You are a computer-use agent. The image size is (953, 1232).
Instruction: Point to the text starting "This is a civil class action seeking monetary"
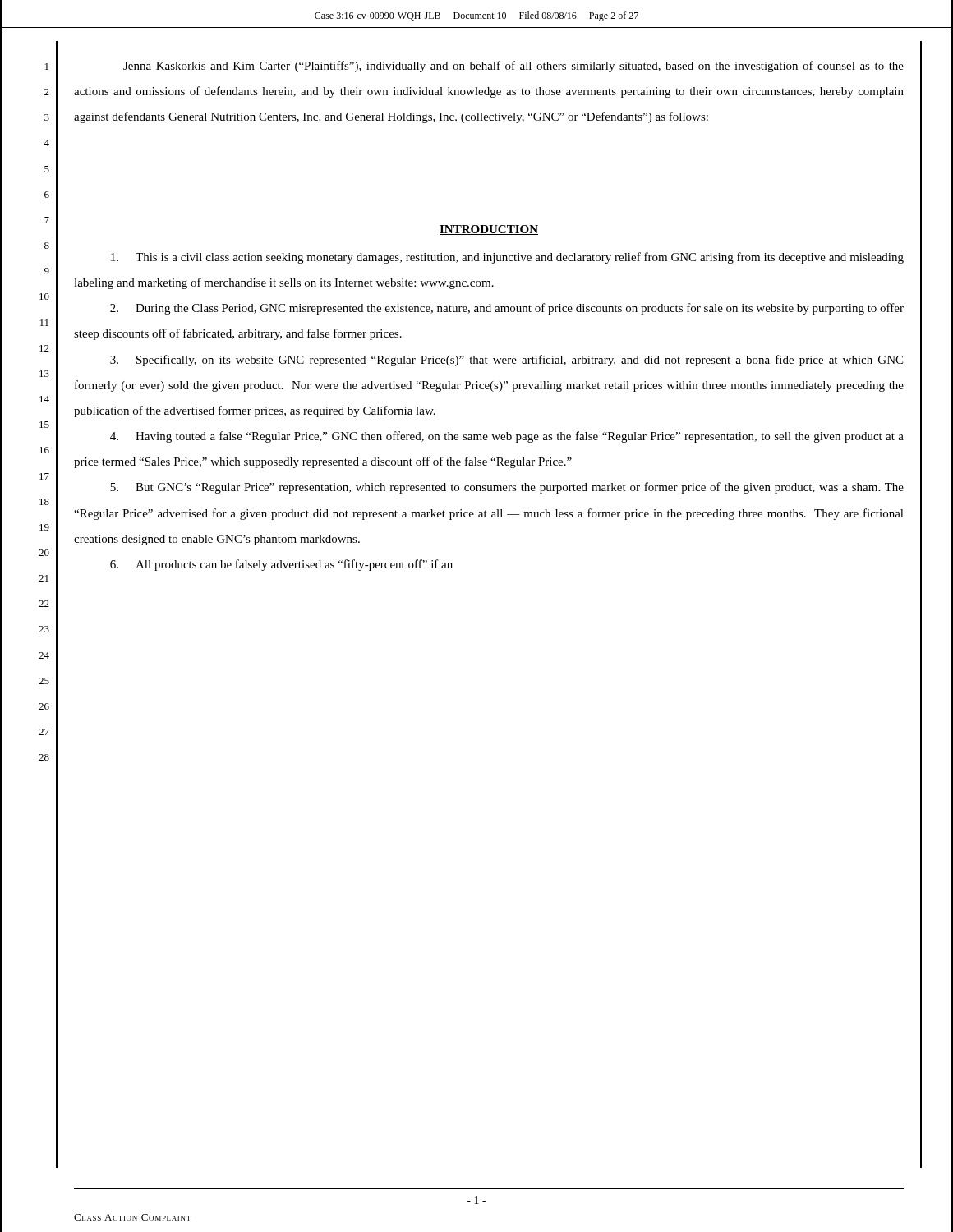(x=489, y=267)
